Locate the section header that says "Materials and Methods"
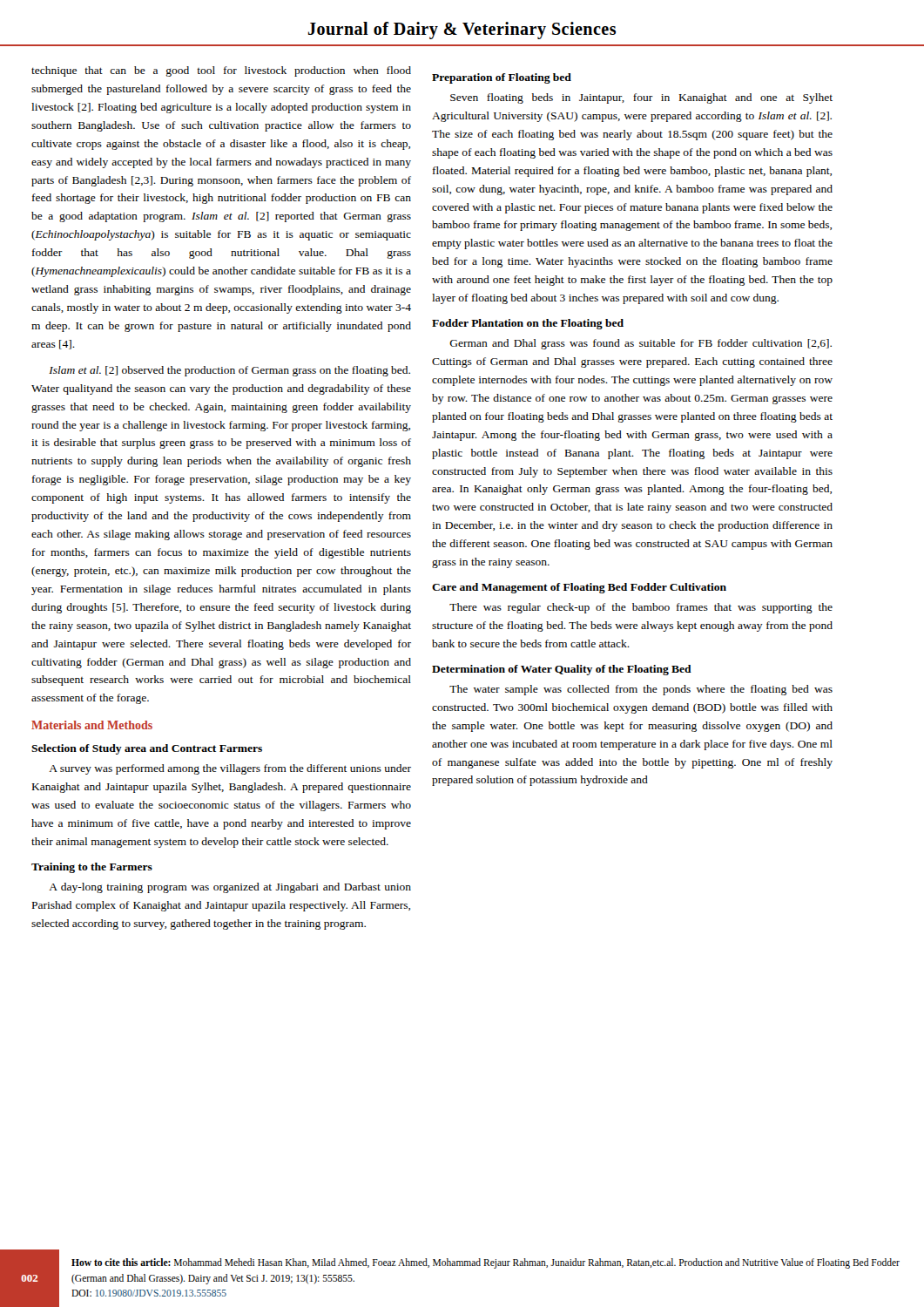The height and width of the screenshot is (1307, 924). (x=92, y=726)
